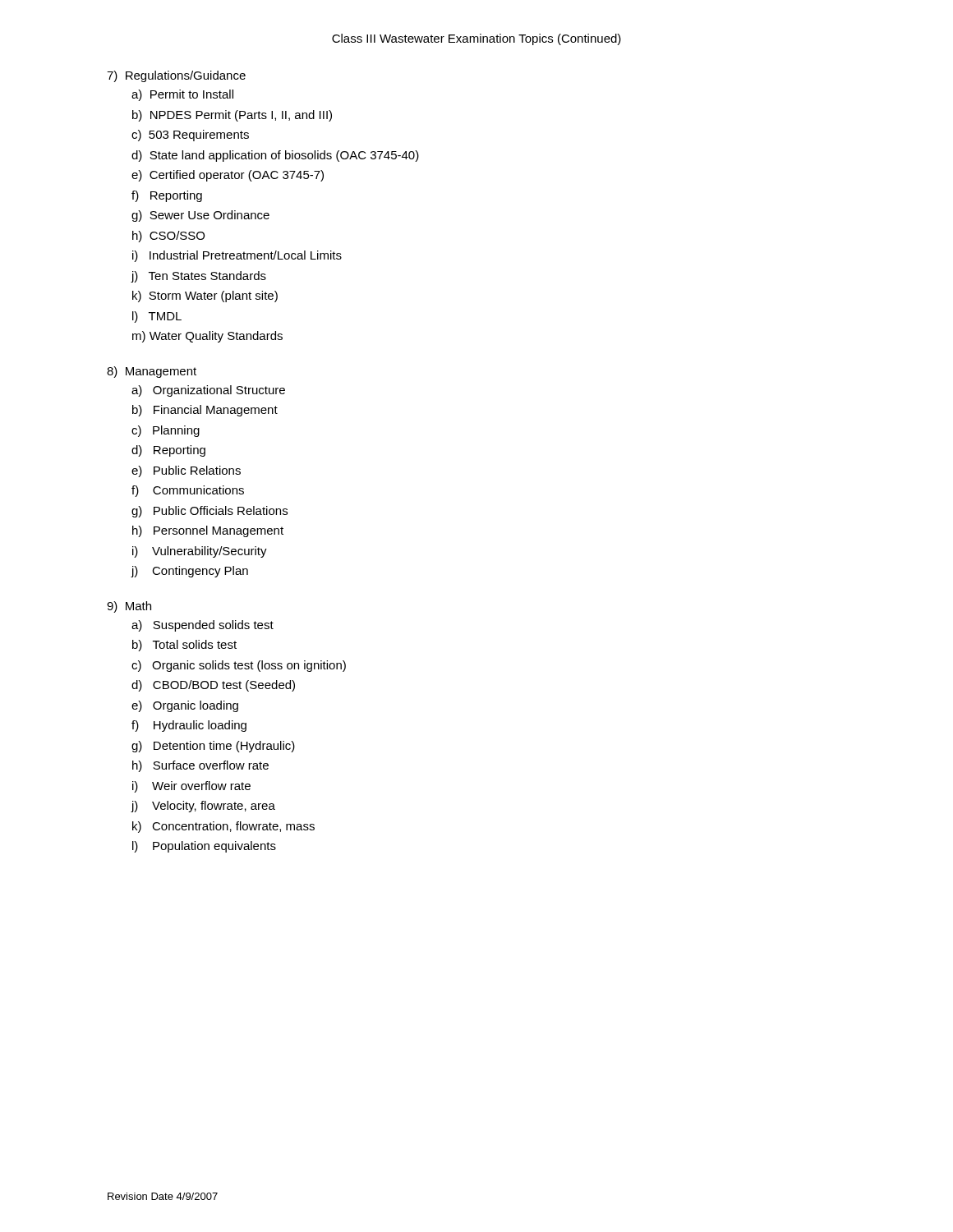Click the passage that begins "b) NPDES Permit (Parts I, II,"
This screenshot has width=953, height=1232.
(x=232, y=114)
